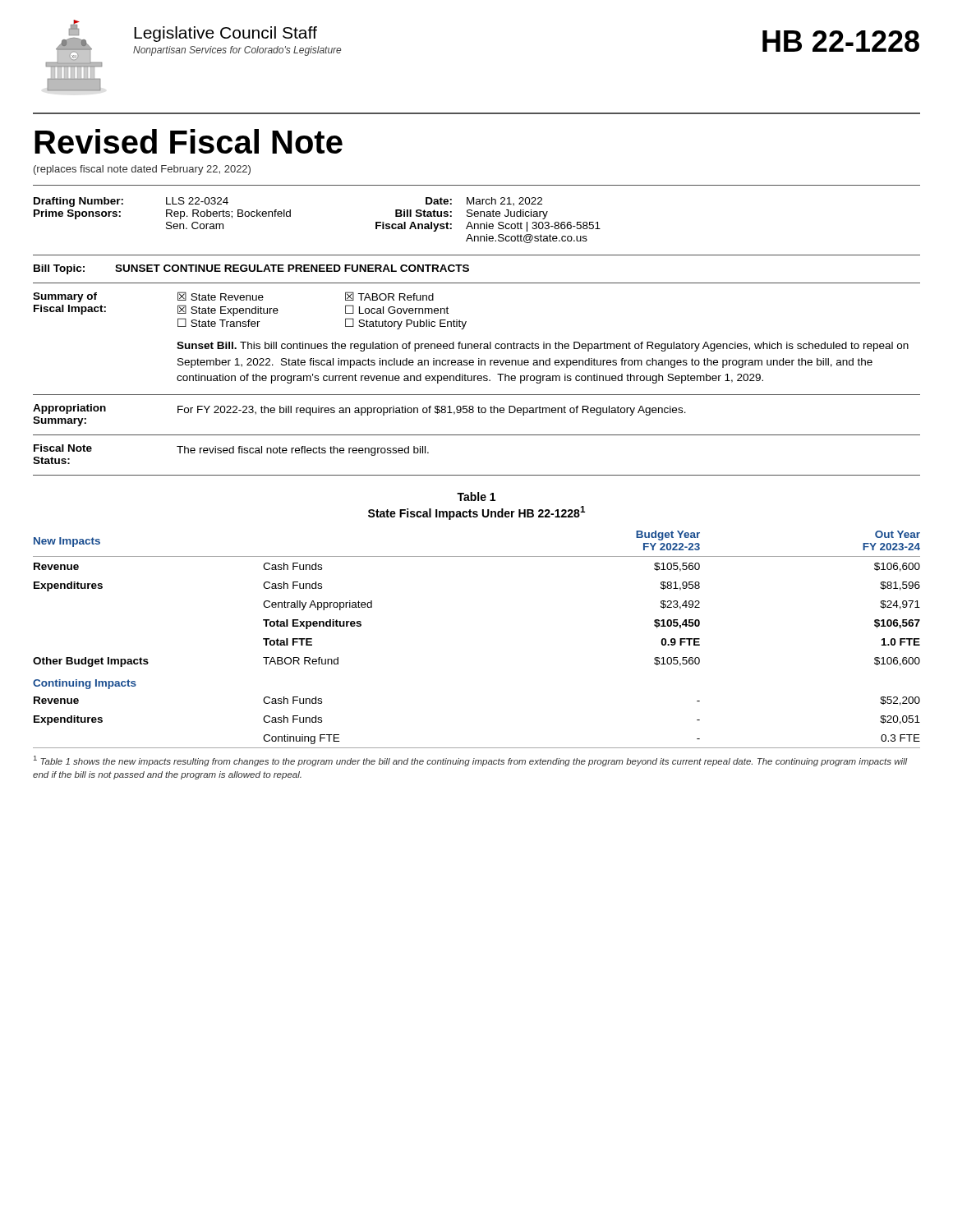This screenshot has height=1232, width=953.
Task: Select the table that reads "Cash Funds"
Action: point(476,637)
